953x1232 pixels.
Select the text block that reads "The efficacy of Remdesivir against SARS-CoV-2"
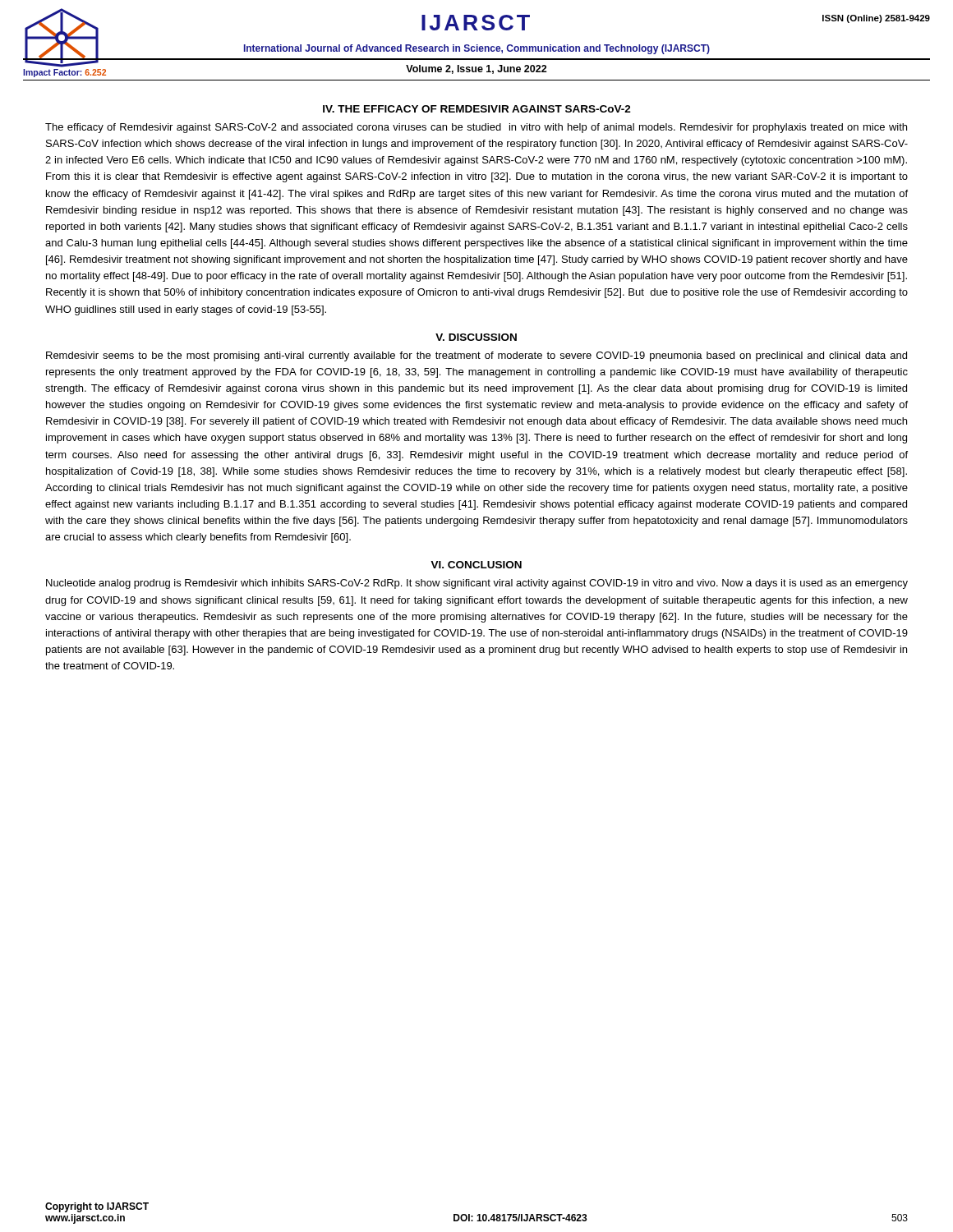click(476, 218)
